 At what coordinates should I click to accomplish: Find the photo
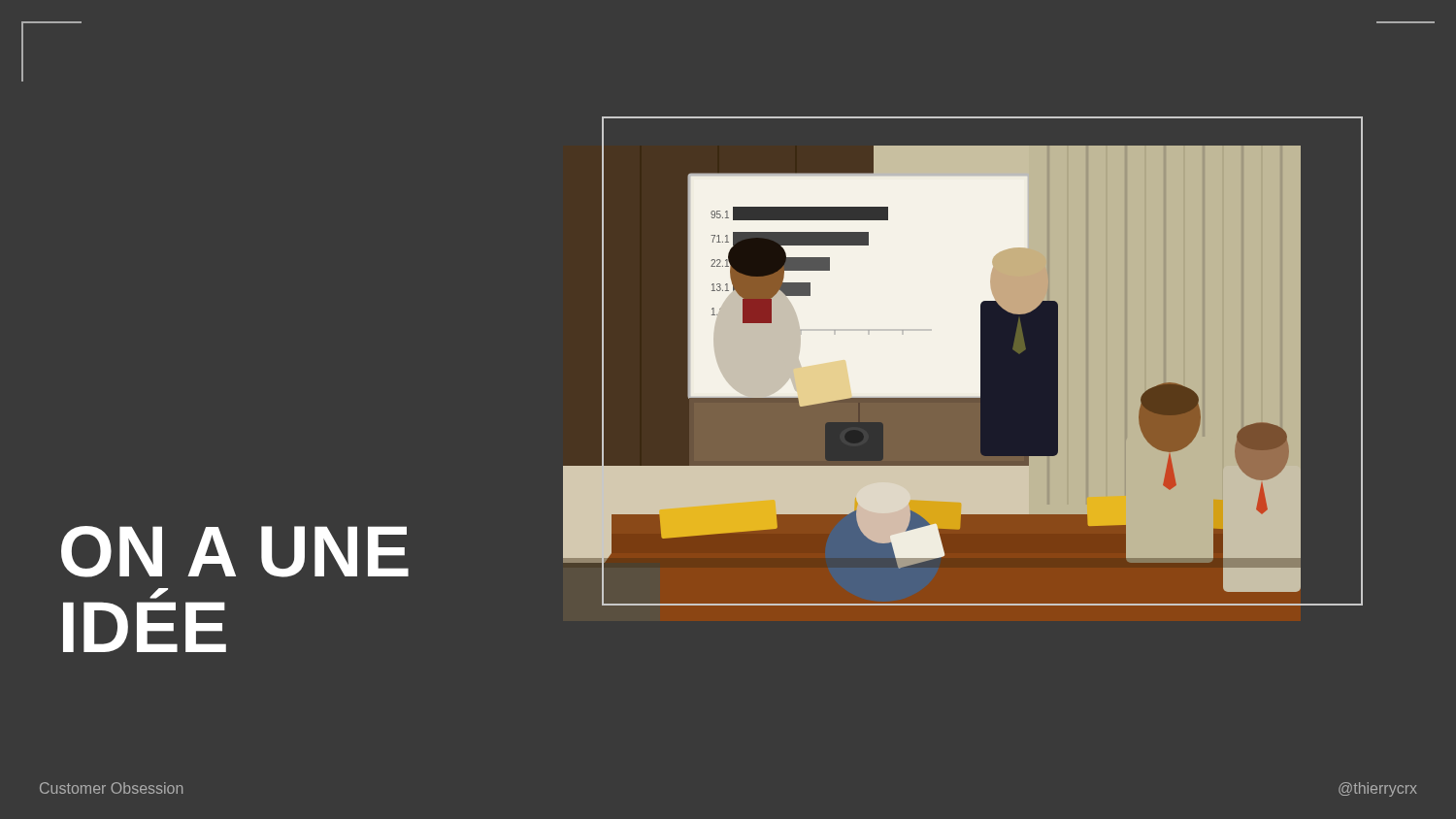point(971,378)
